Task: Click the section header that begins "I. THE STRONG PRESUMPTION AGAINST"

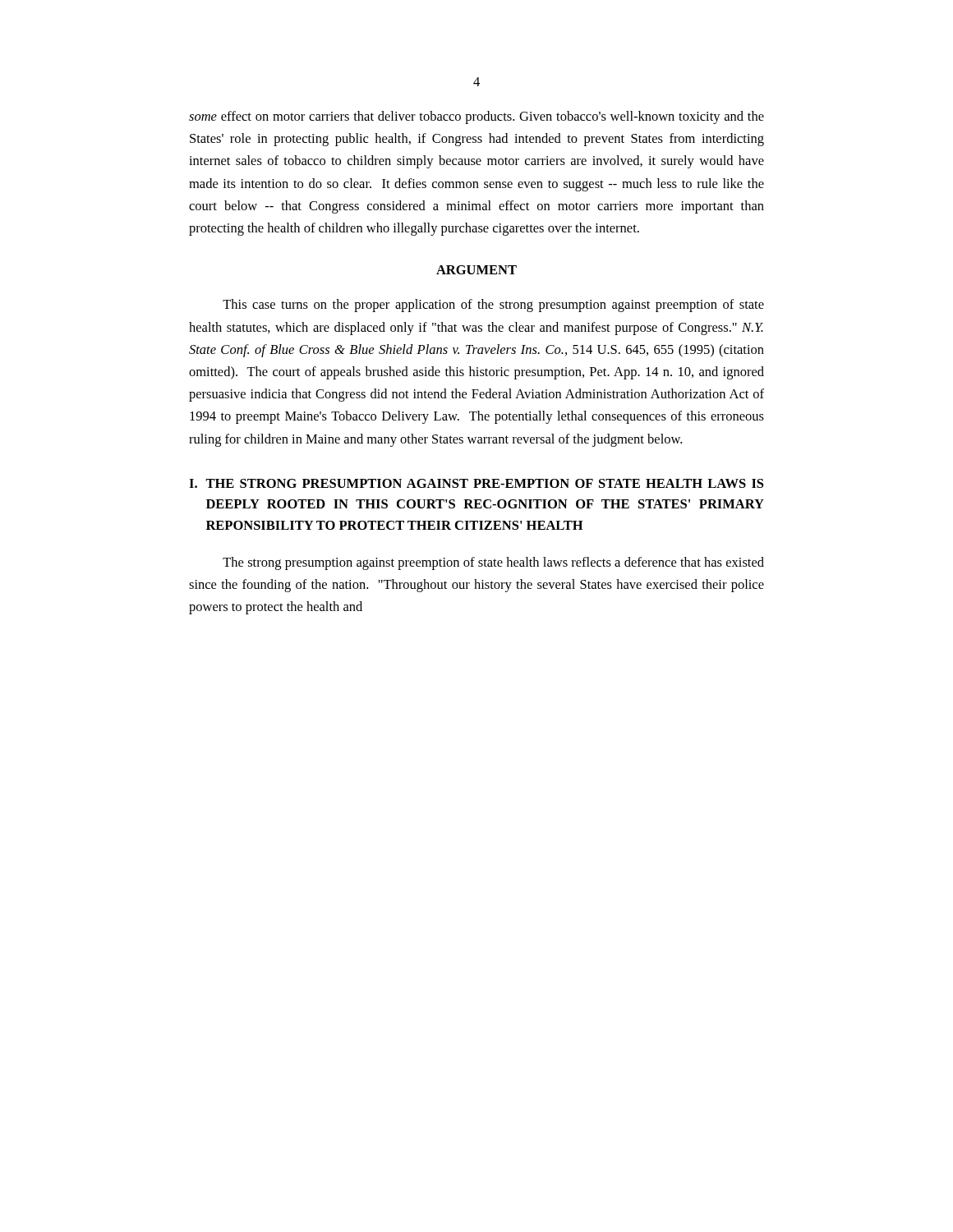Action: (x=476, y=504)
